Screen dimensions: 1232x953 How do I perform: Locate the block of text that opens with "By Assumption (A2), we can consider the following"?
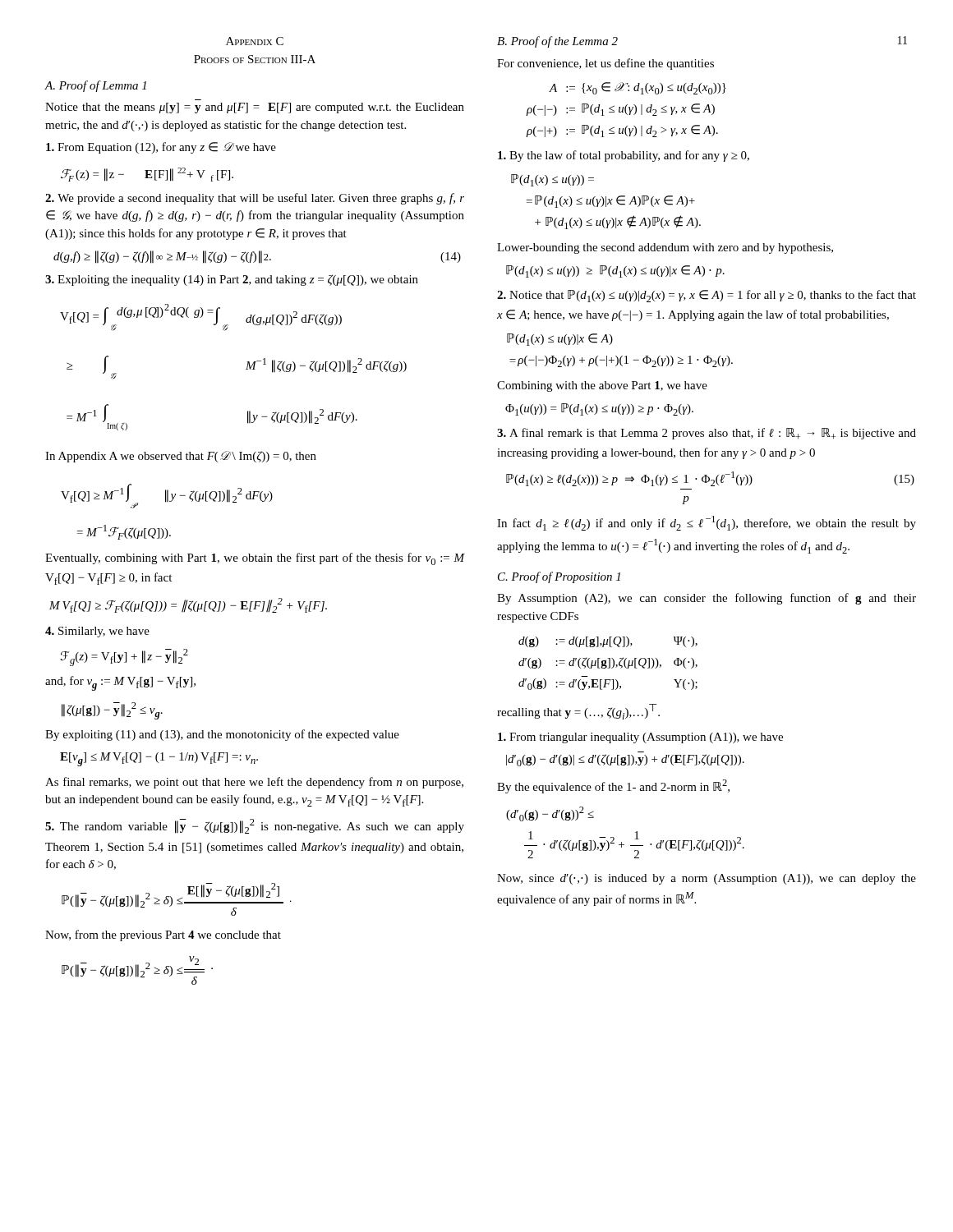coord(707,607)
